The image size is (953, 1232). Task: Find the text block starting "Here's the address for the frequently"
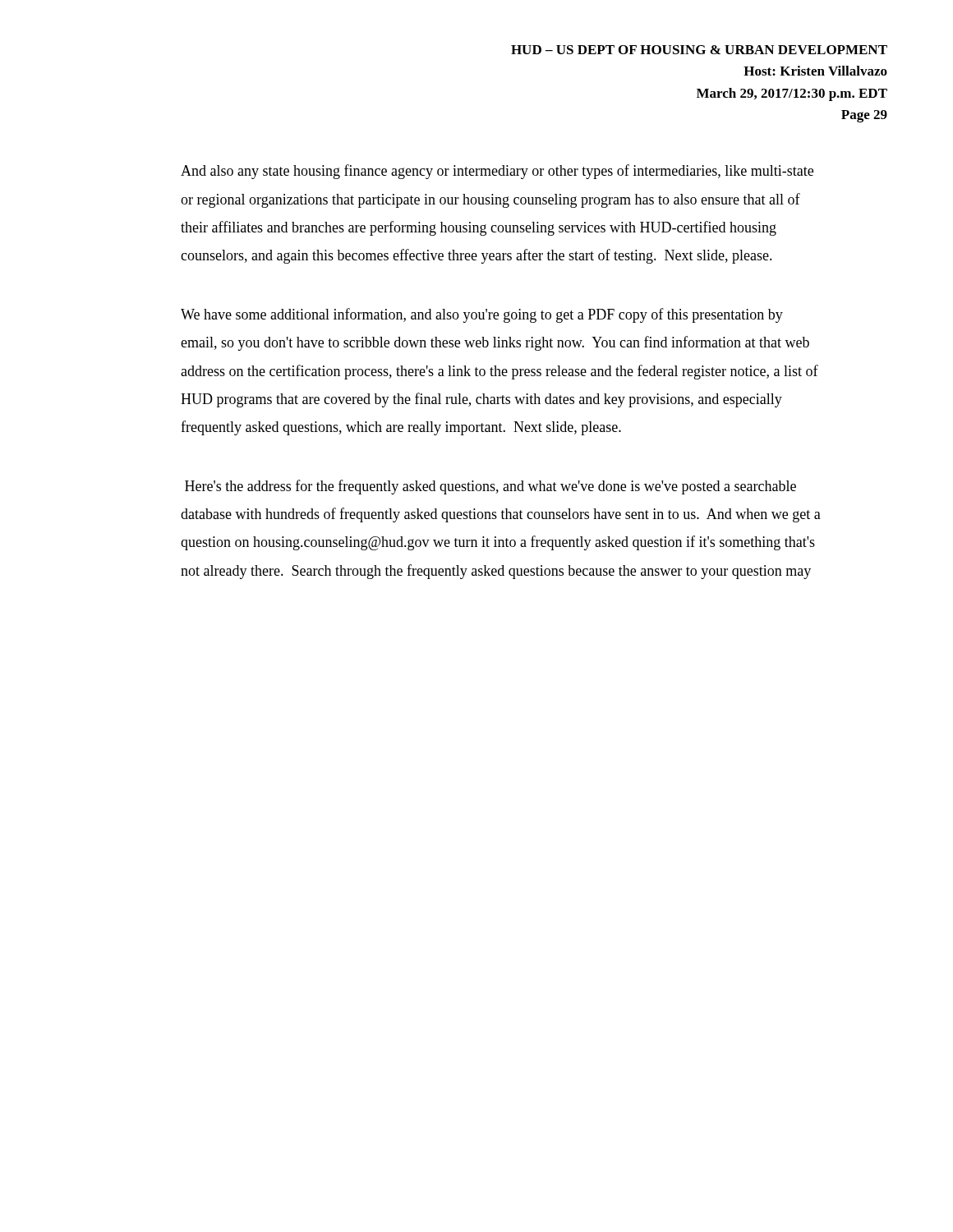pyautogui.click(x=501, y=528)
